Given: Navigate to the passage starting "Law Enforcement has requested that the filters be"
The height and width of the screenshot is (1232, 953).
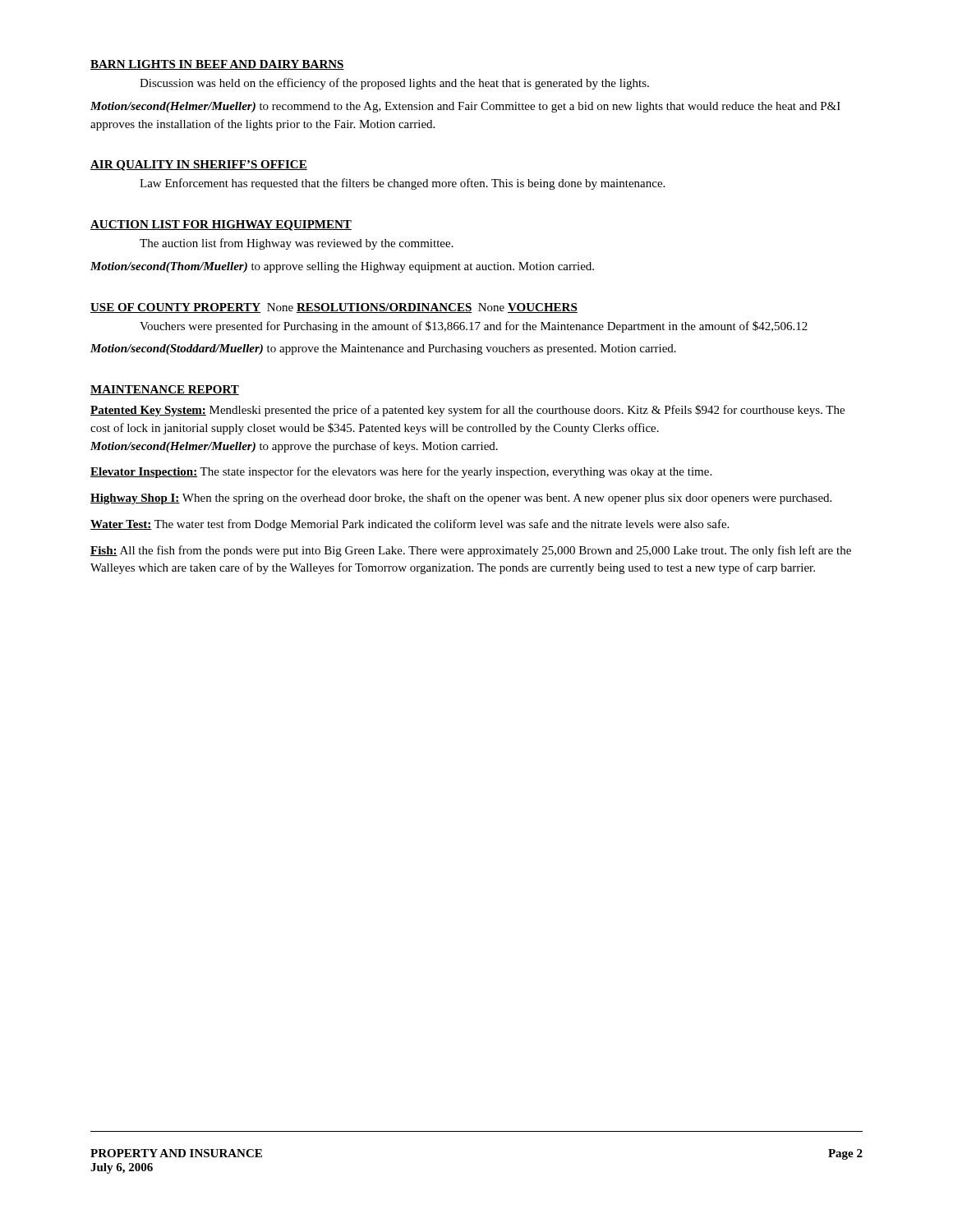Looking at the screenshot, I should (x=476, y=184).
